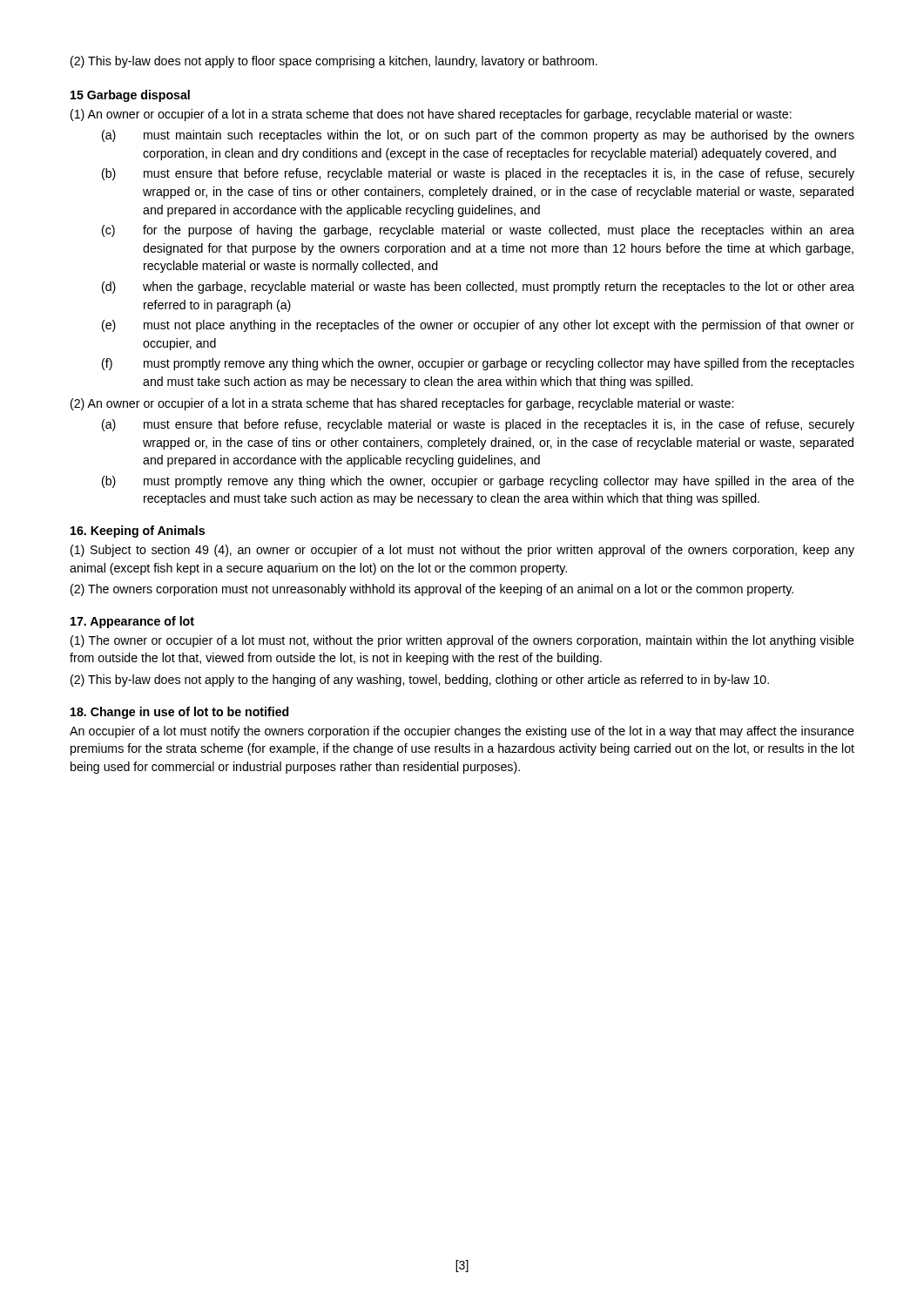
Task: Point to the text starting "(1) An owner or occupier of"
Action: (431, 114)
